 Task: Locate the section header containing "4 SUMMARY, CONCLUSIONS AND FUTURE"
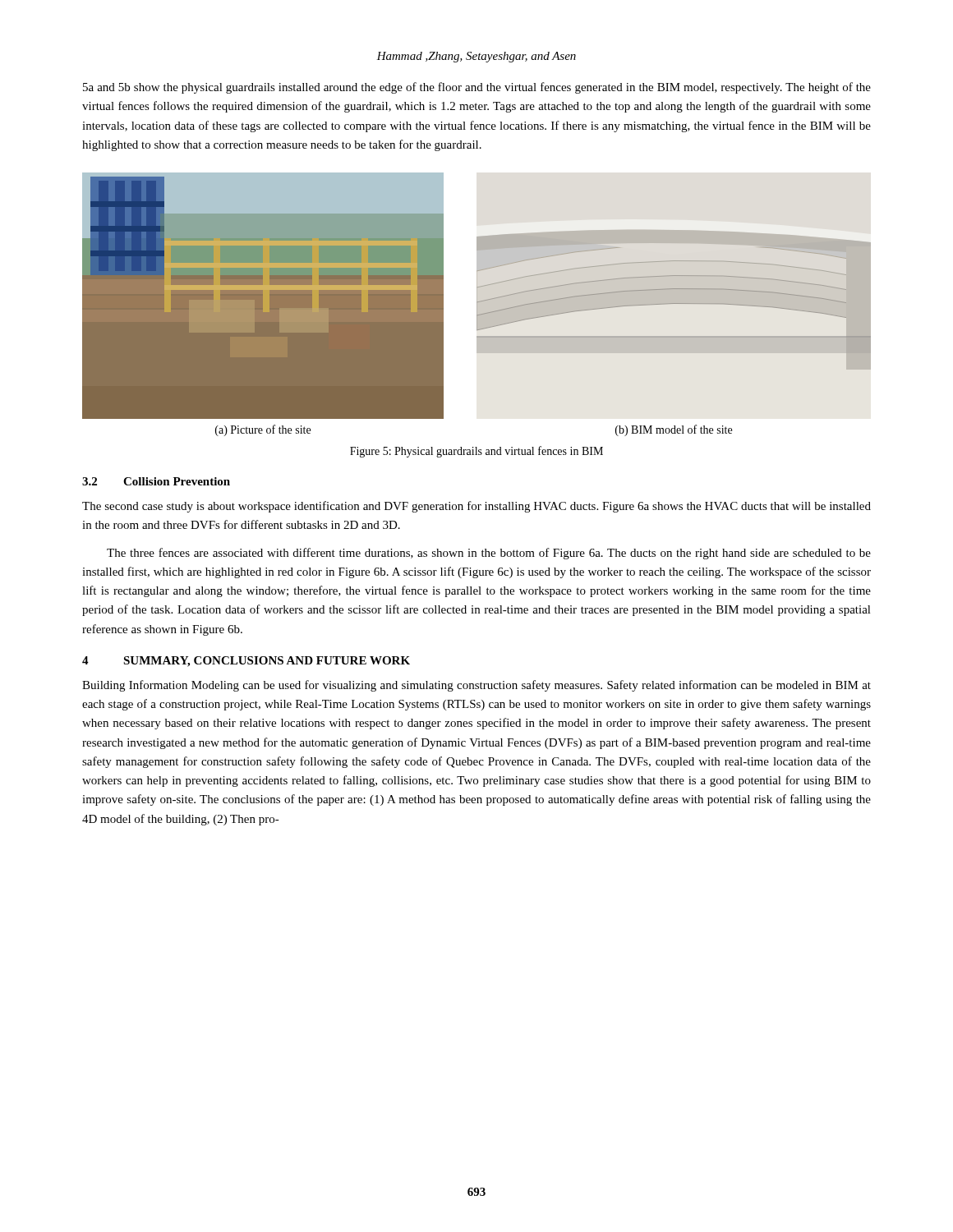coord(246,661)
